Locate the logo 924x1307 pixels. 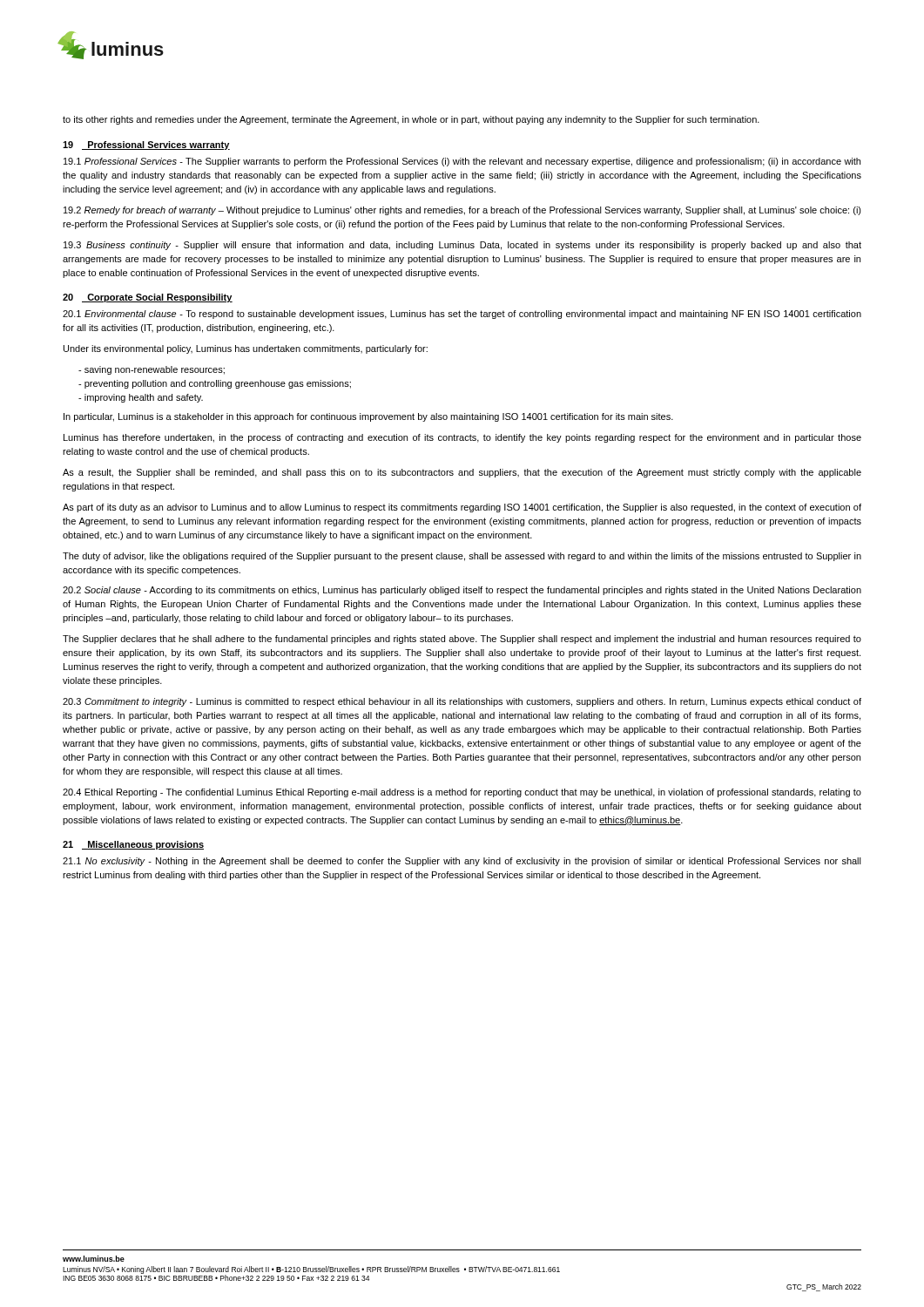coord(111,49)
